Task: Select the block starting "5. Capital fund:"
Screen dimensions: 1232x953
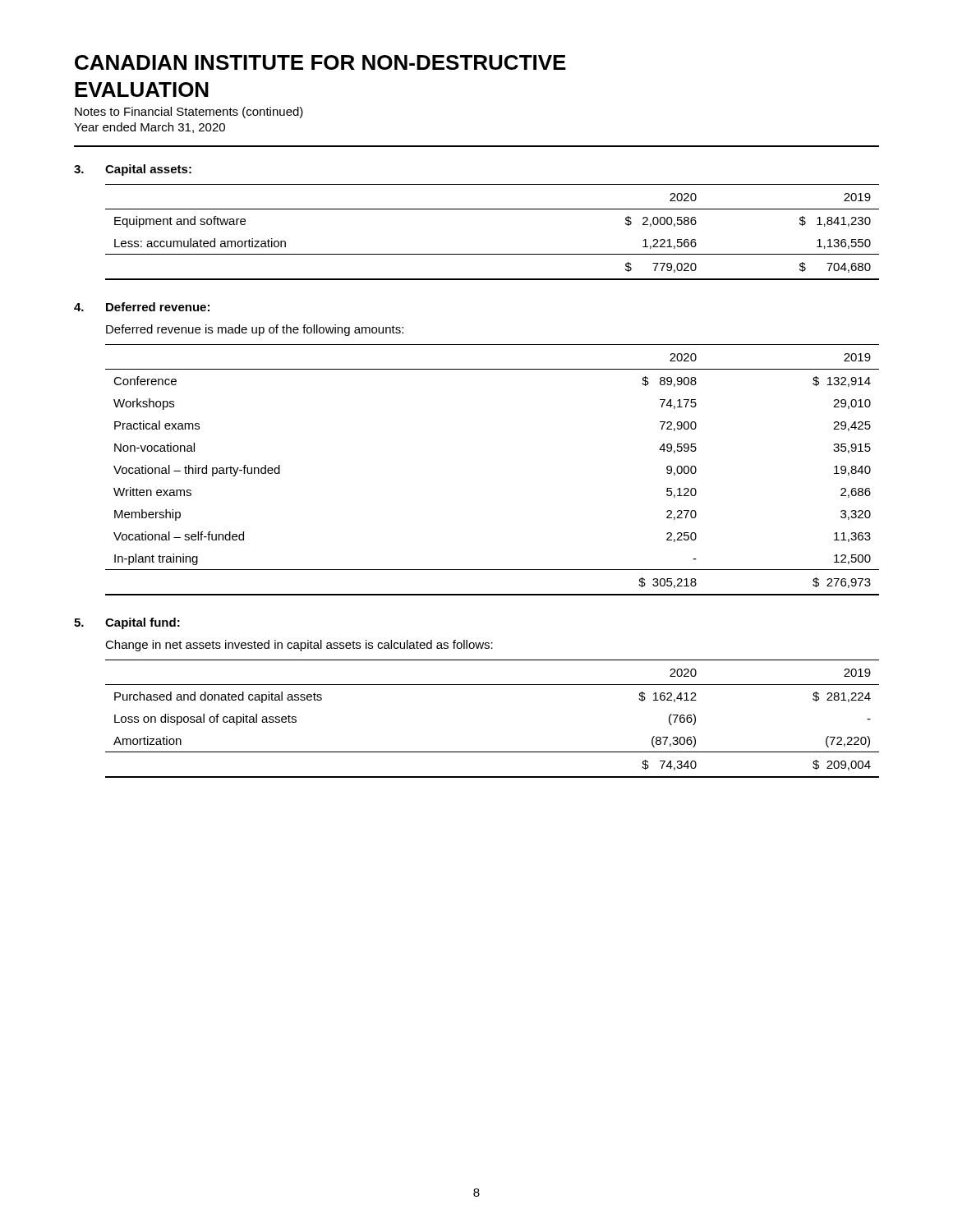Action: tap(127, 622)
